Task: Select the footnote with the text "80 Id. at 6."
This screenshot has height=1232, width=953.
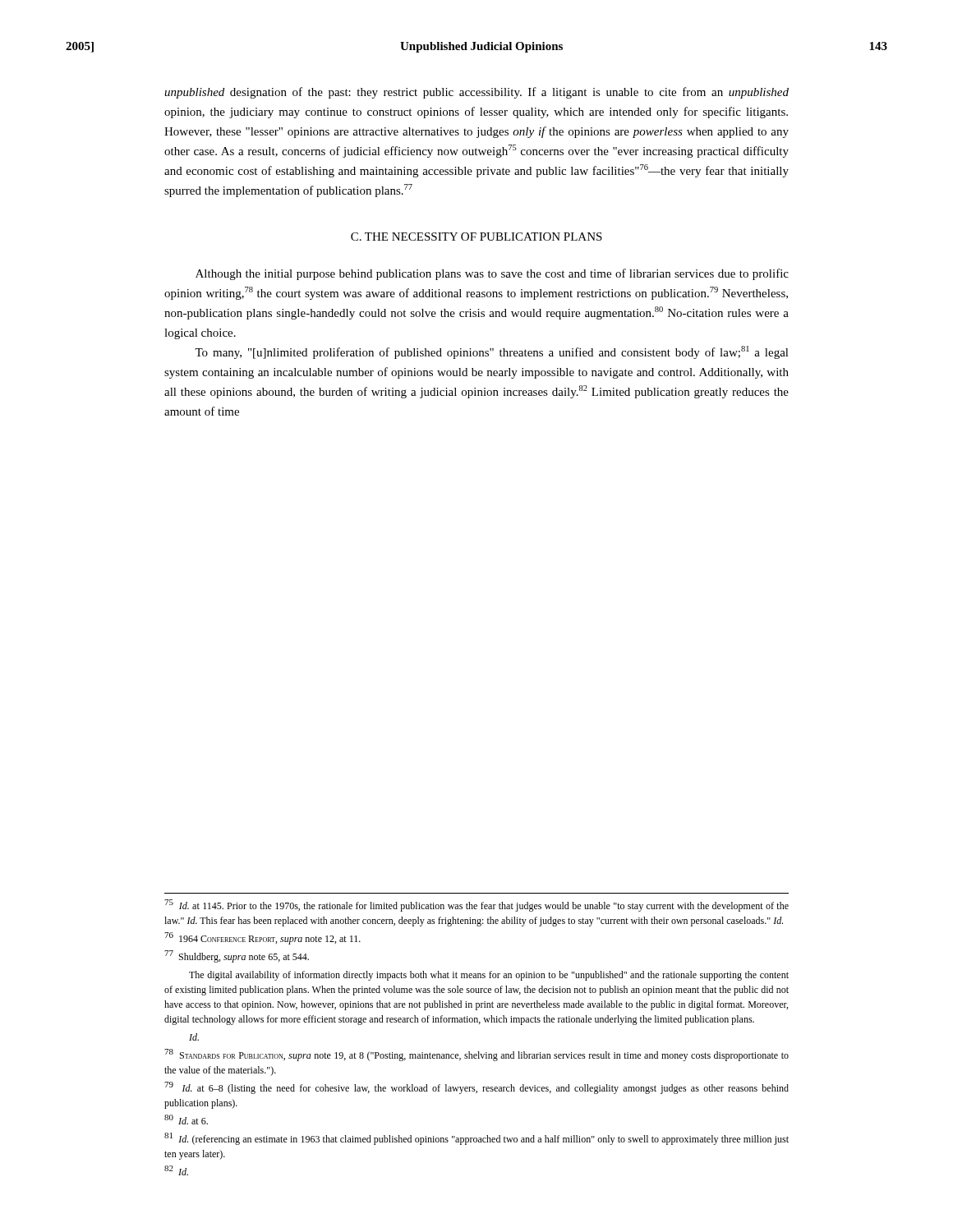Action: pyautogui.click(x=186, y=1120)
